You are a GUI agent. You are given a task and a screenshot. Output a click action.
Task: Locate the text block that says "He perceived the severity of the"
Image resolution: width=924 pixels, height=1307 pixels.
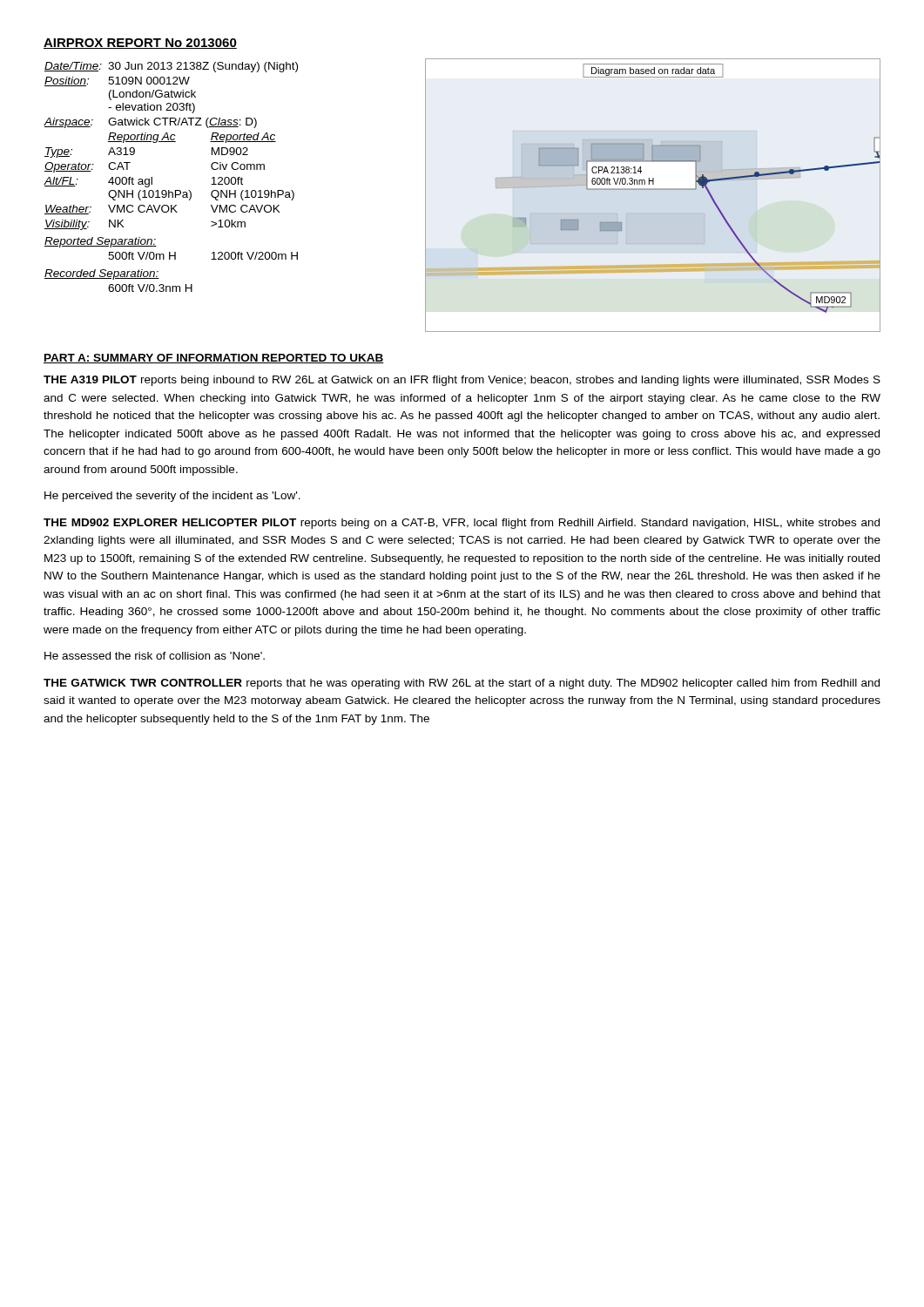click(172, 495)
